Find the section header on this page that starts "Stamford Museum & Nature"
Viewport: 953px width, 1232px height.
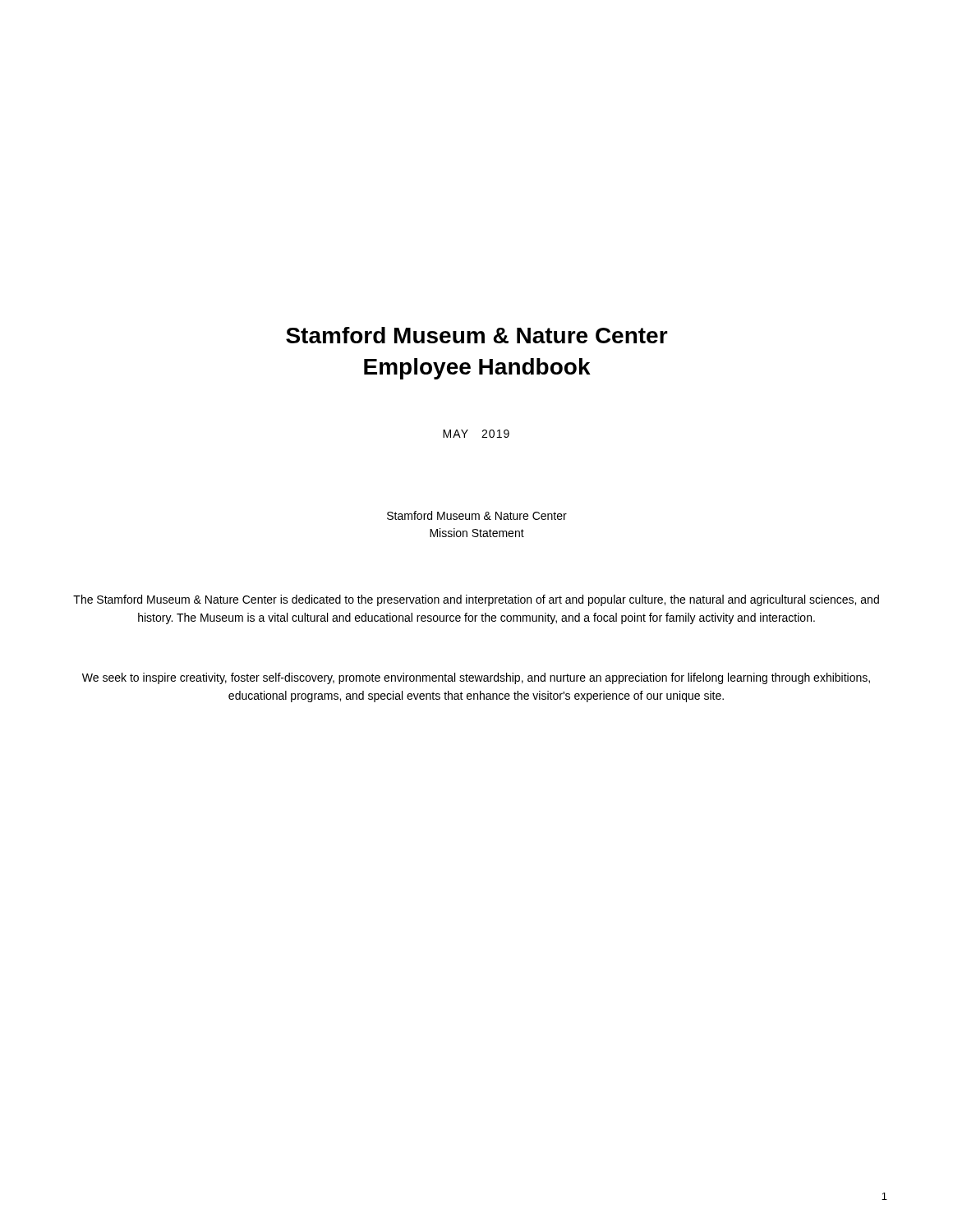pyautogui.click(x=476, y=524)
